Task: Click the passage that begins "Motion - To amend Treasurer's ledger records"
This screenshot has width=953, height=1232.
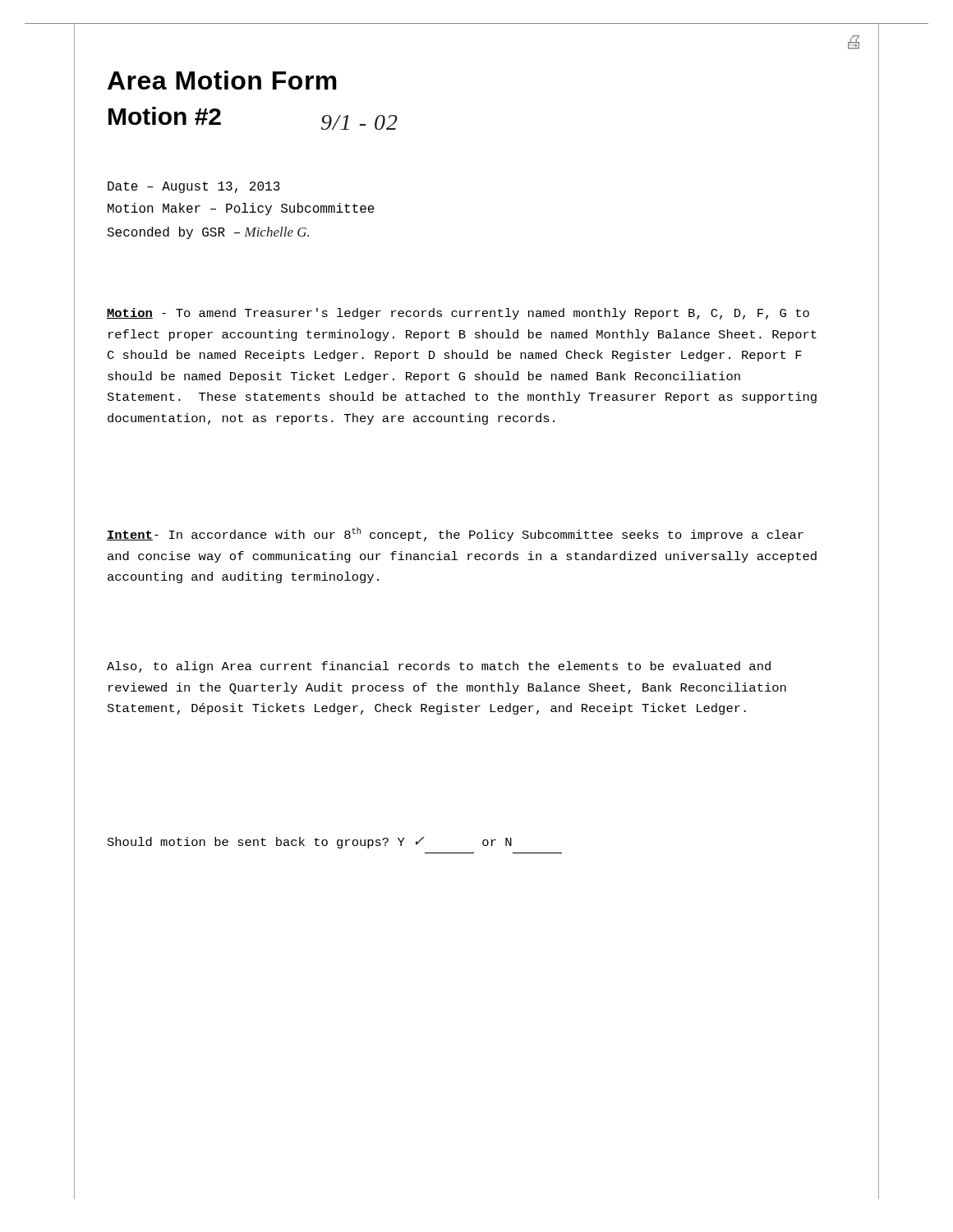Action: pos(462,366)
